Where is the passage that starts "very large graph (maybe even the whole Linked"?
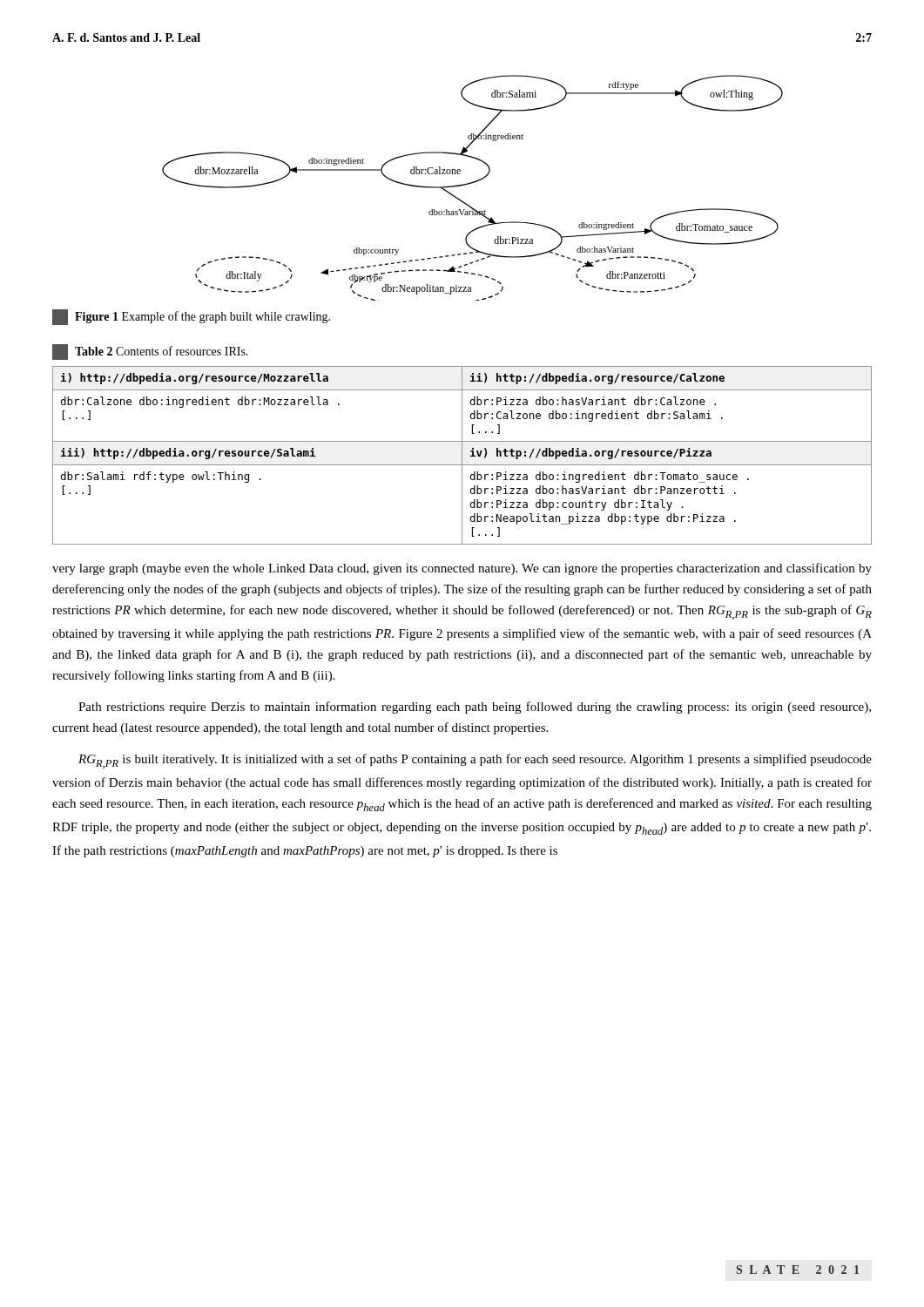The image size is (924, 1307). click(462, 709)
